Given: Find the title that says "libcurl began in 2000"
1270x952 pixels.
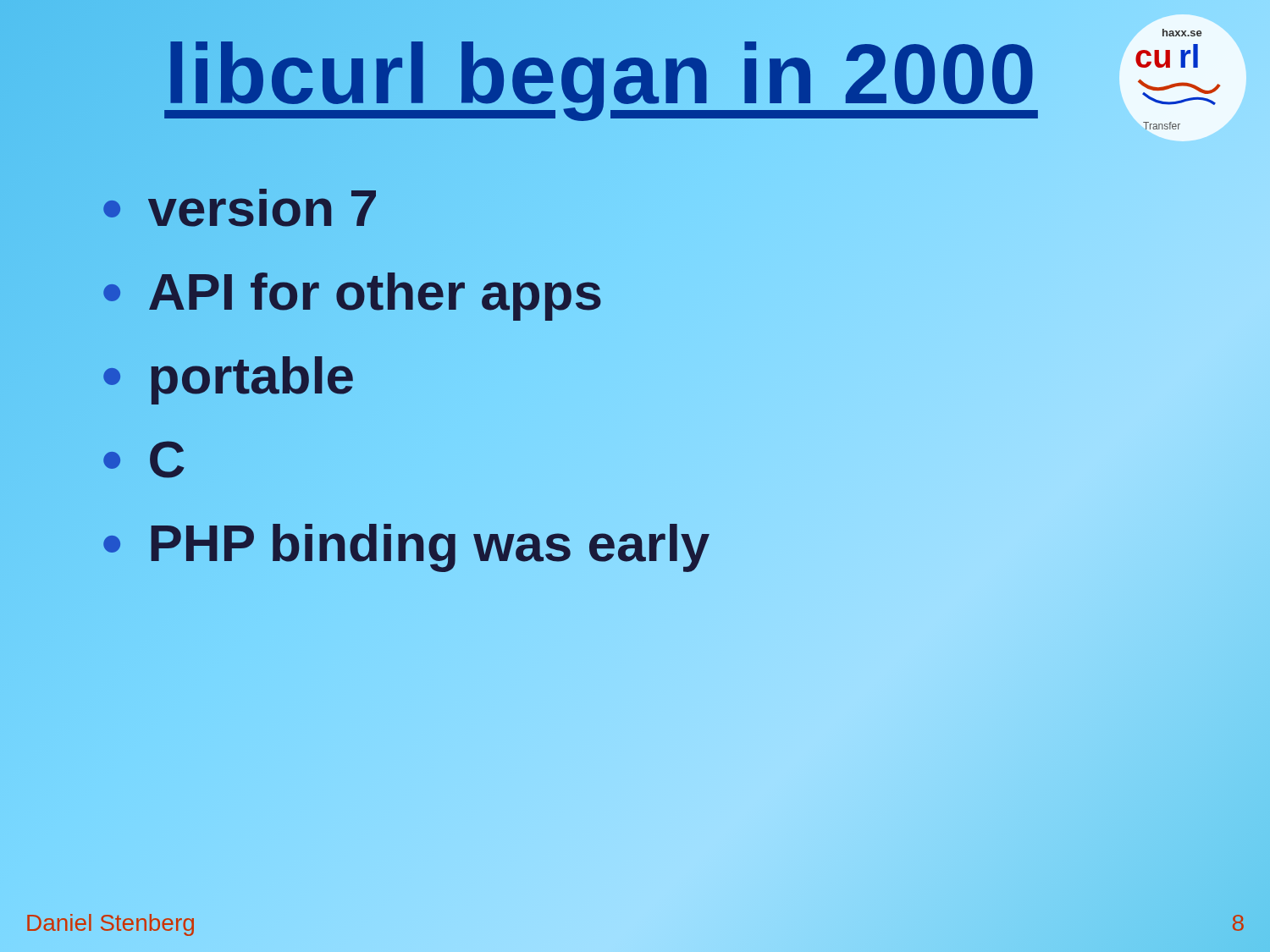Looking at the screenshot, I should click(601, 74).
